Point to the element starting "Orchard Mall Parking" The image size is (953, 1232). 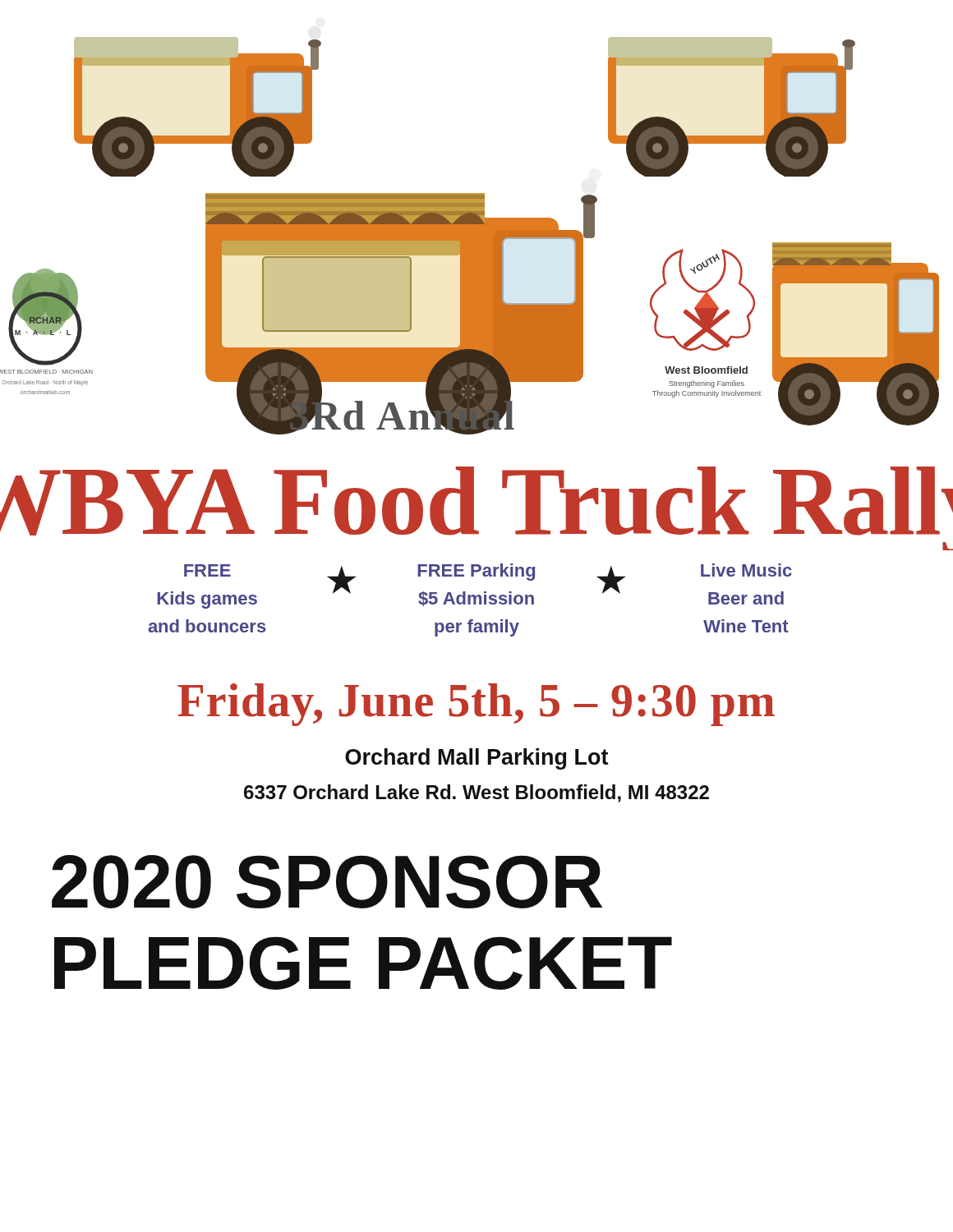click(x=476, y=774)
